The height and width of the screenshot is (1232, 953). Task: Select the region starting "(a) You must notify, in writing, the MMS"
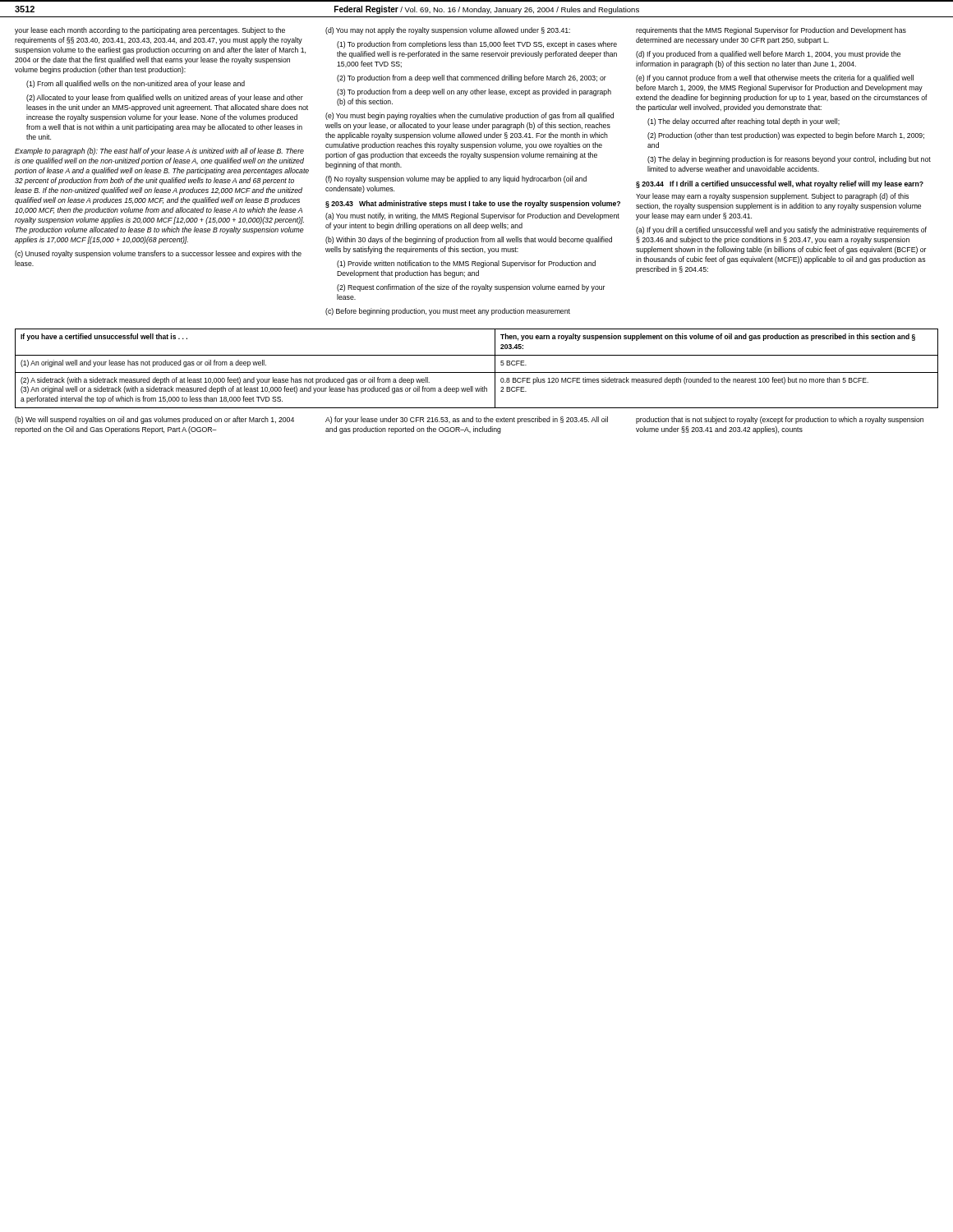pos(473,264)
